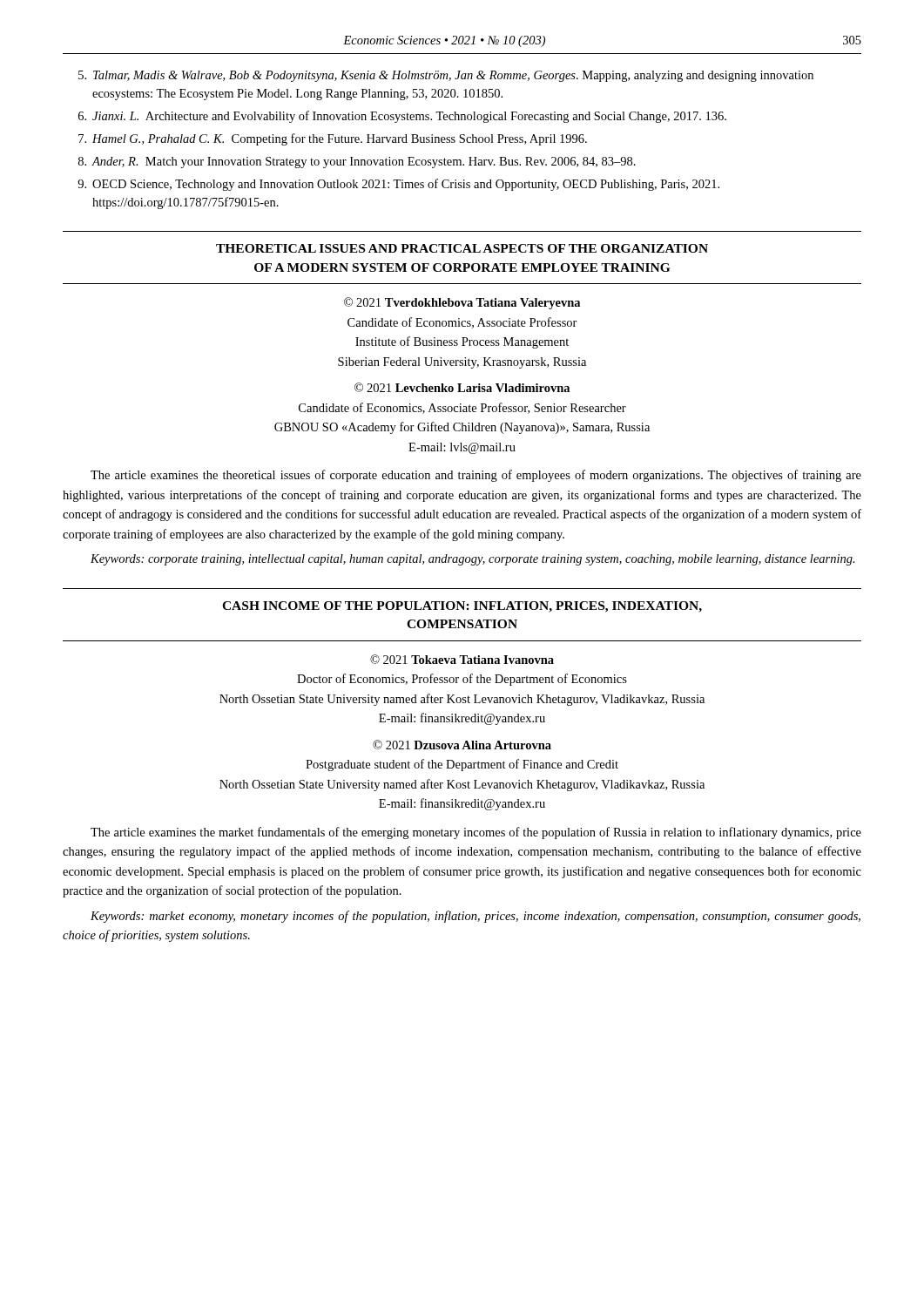Where is the passage that starts "6. Jianxi. L. Architecture and"?
924x1307 pixels.
462,116
